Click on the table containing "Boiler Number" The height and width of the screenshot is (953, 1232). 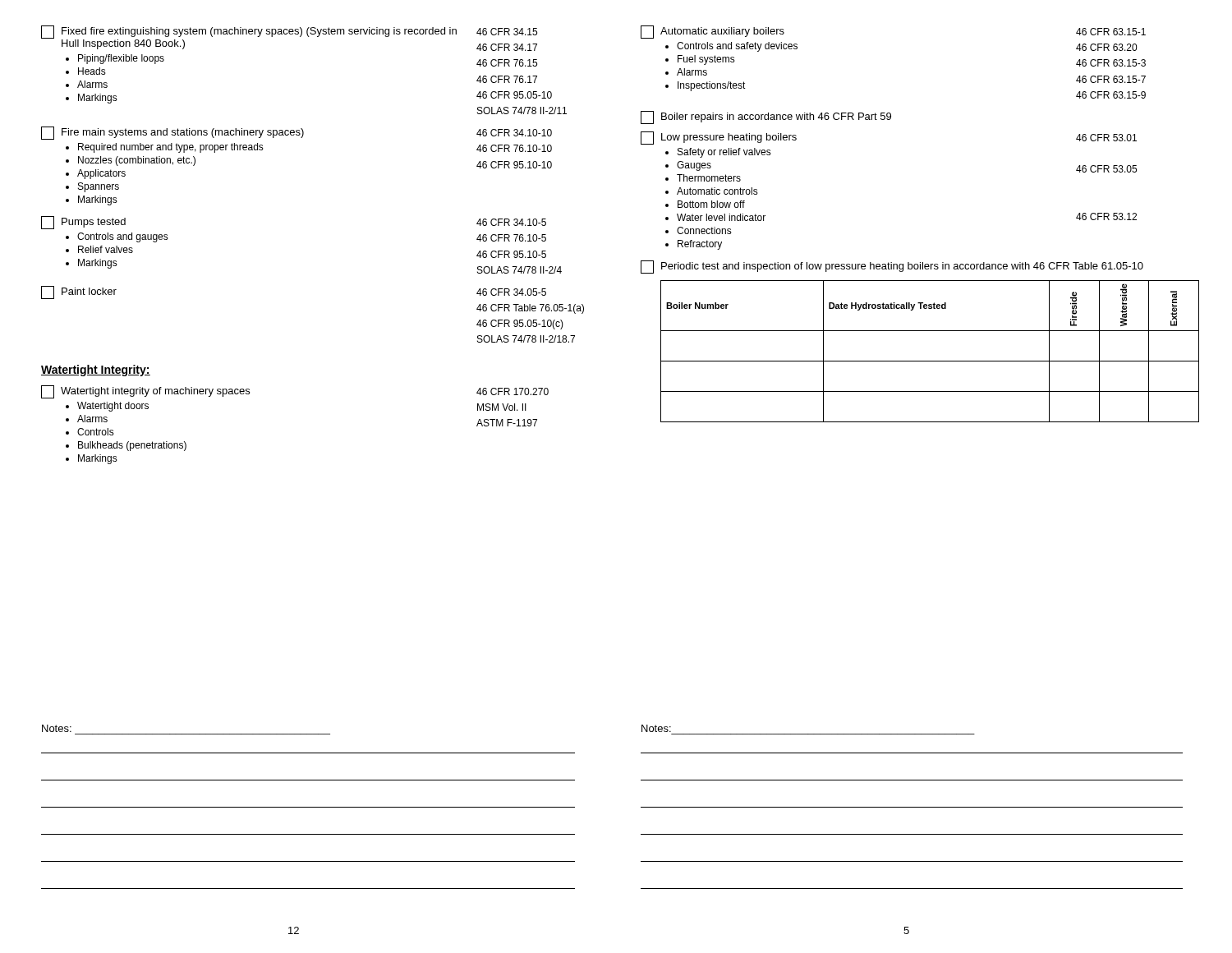point(930,351)
